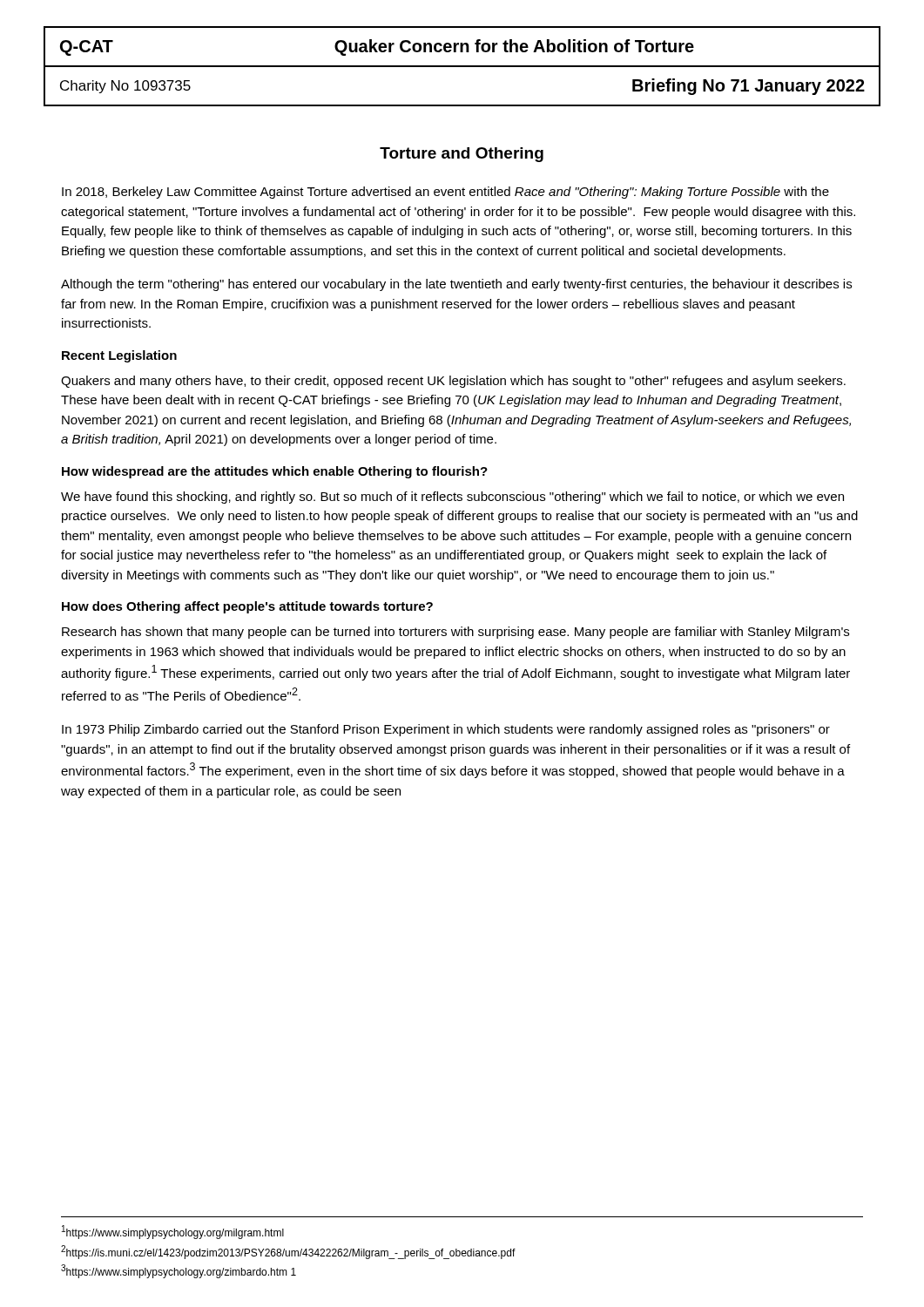Click on the passage starting "Quakers and many others have, to their credit,"

coord(457,409)
